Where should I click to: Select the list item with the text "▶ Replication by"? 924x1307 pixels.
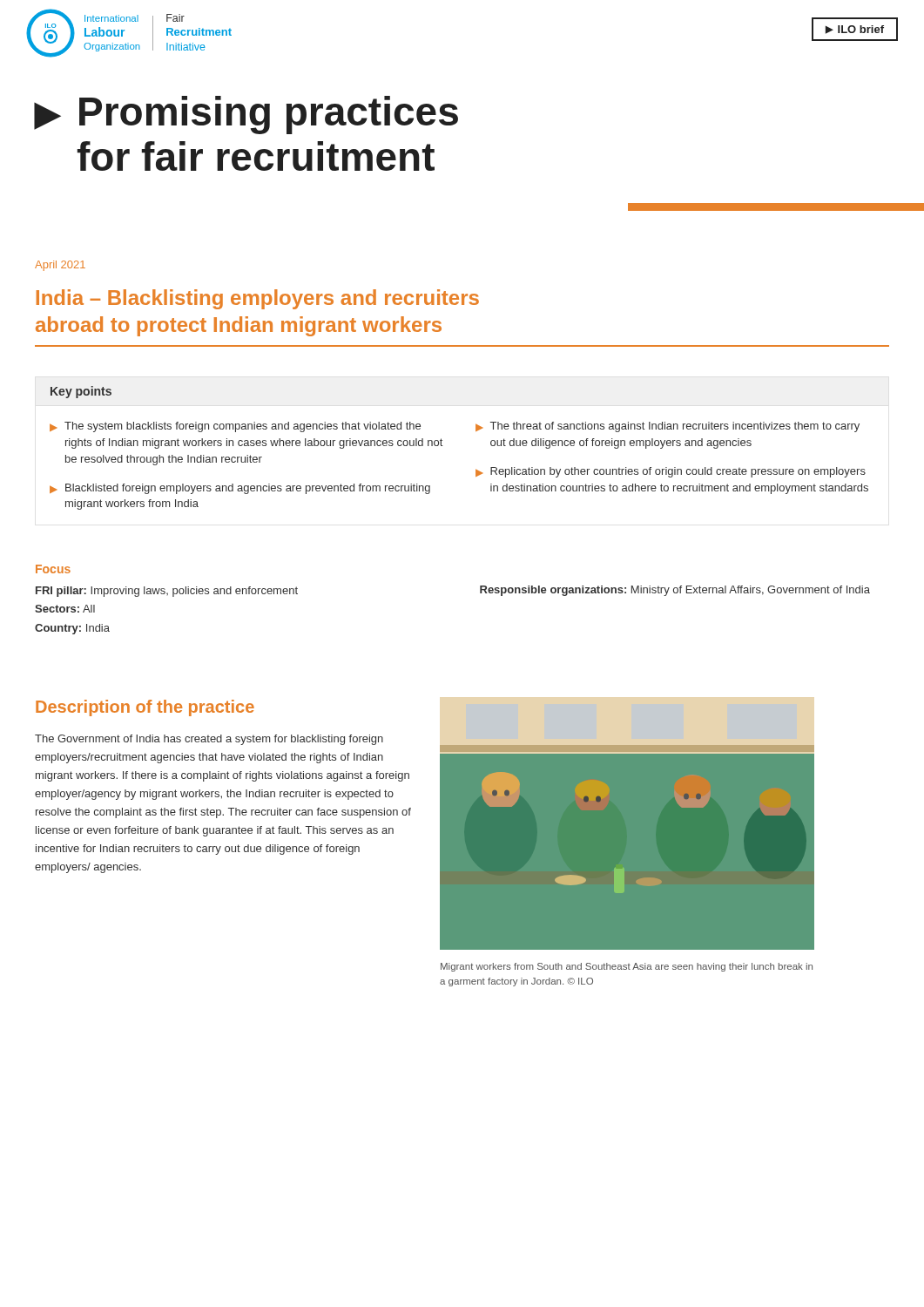675,480
